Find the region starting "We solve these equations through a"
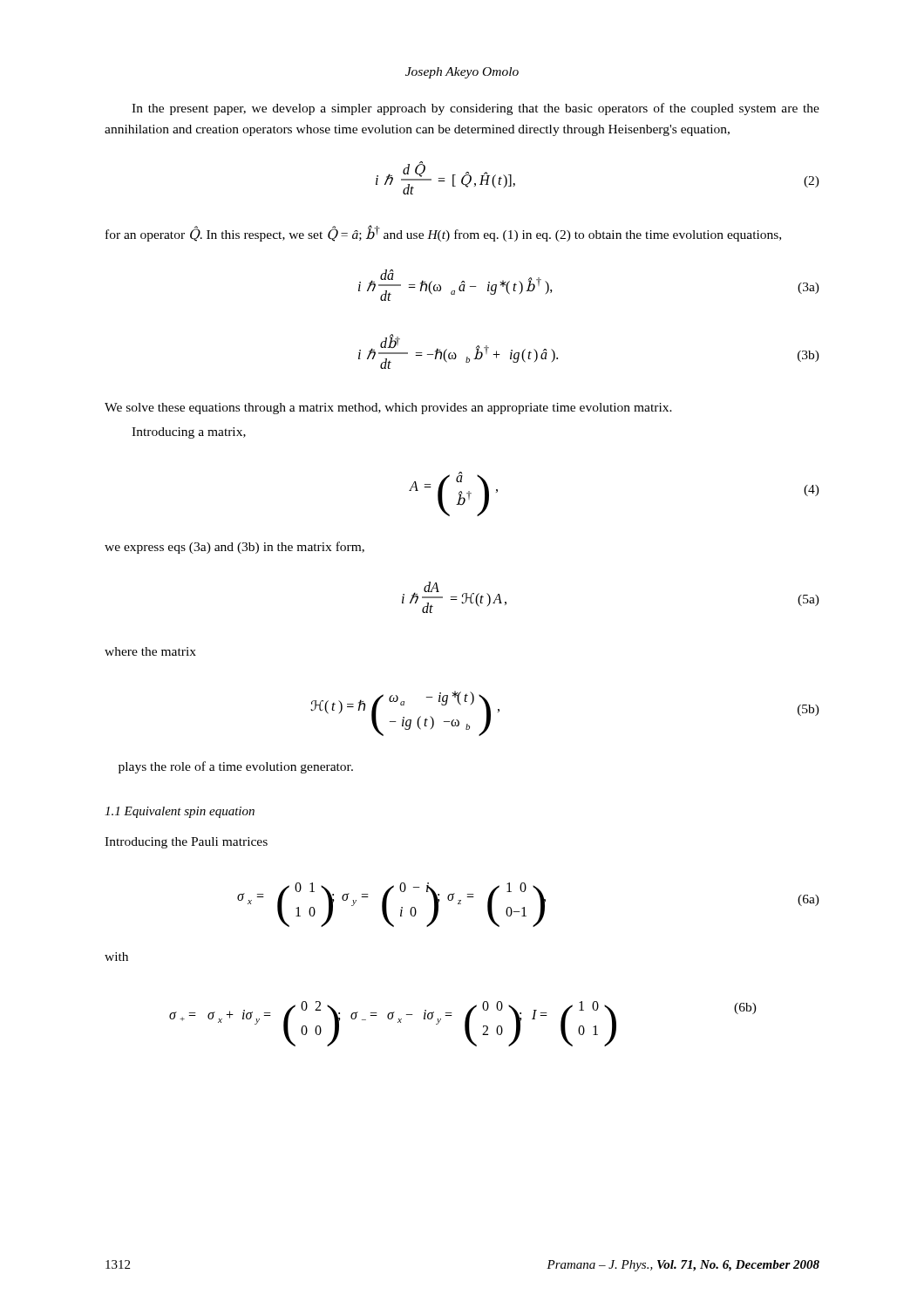The width and height of the screenshot is (924, 1308). [462, 420]
